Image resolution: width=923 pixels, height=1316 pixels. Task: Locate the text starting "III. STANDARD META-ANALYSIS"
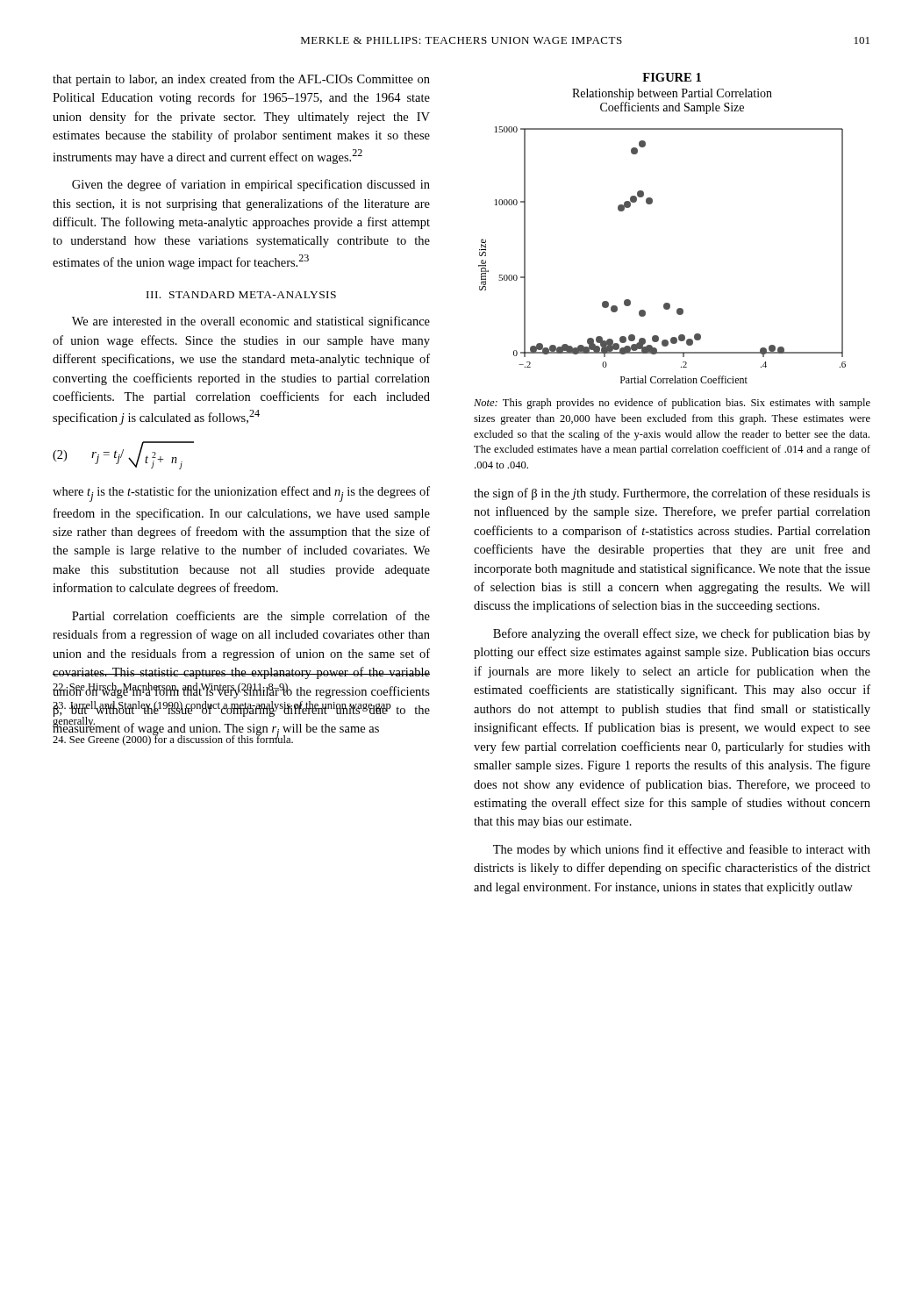pos(241,295)
